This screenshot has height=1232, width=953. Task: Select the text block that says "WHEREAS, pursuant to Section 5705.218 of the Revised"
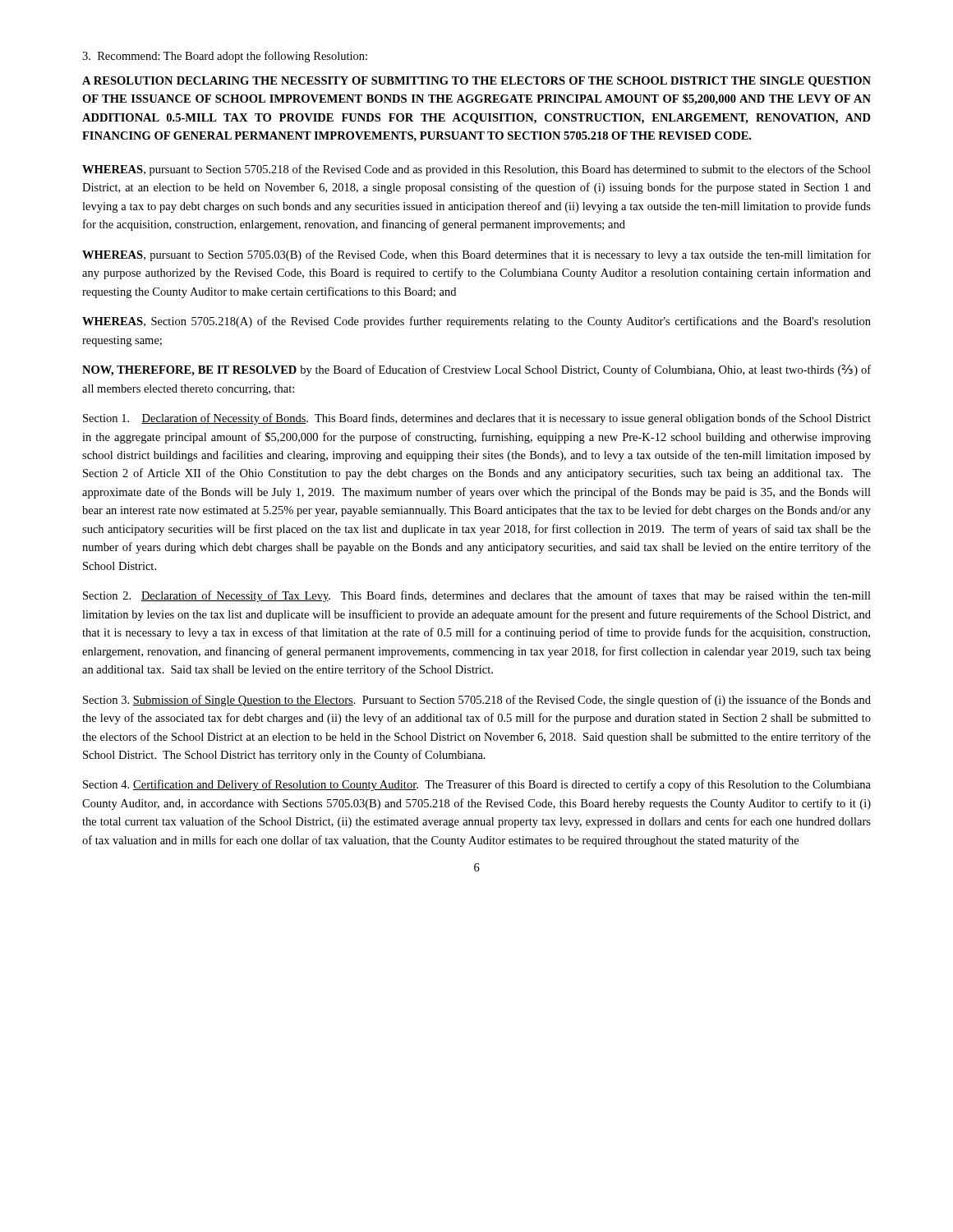coord(476,197)
